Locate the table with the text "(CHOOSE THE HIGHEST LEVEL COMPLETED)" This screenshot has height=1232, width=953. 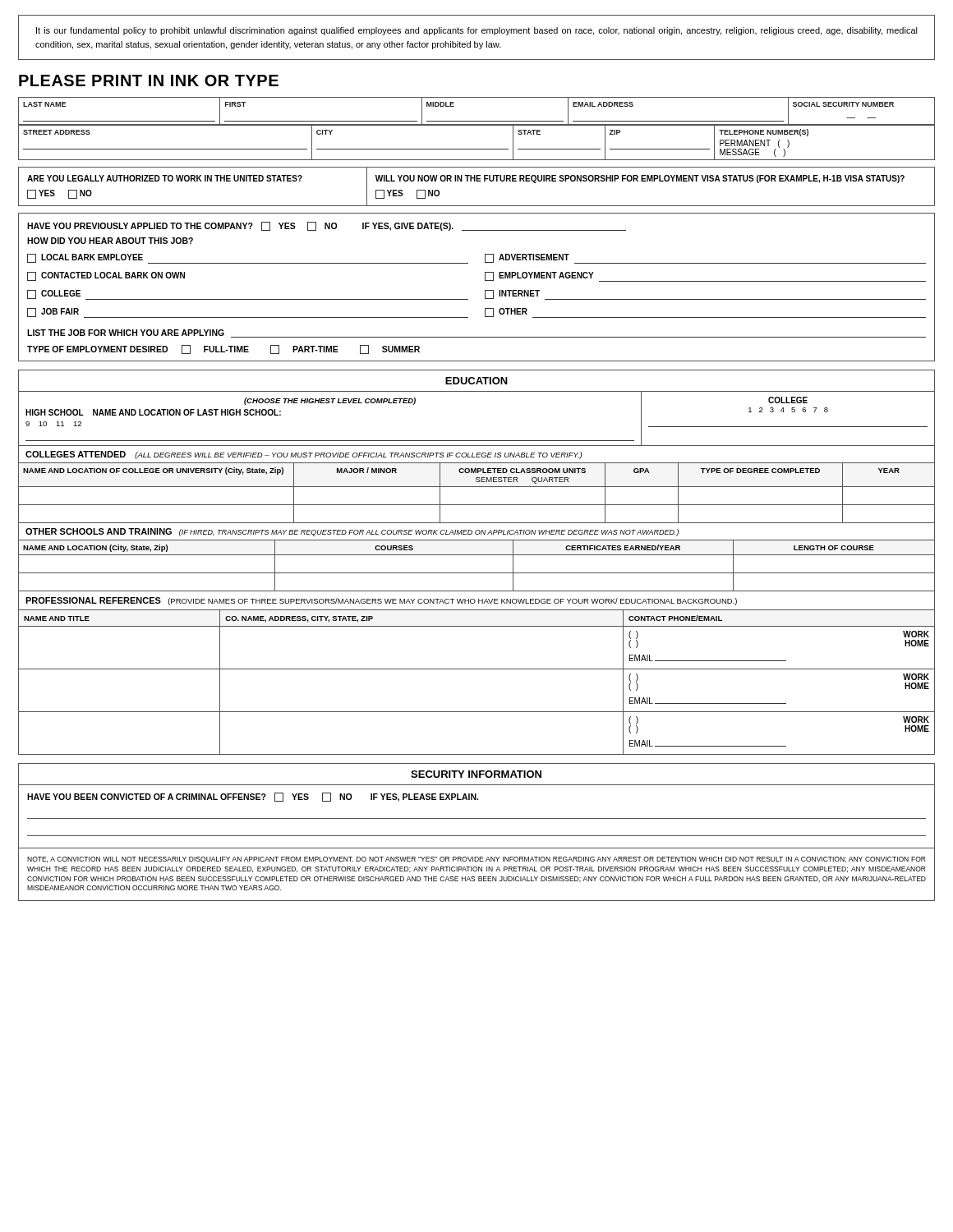(476, 419)
